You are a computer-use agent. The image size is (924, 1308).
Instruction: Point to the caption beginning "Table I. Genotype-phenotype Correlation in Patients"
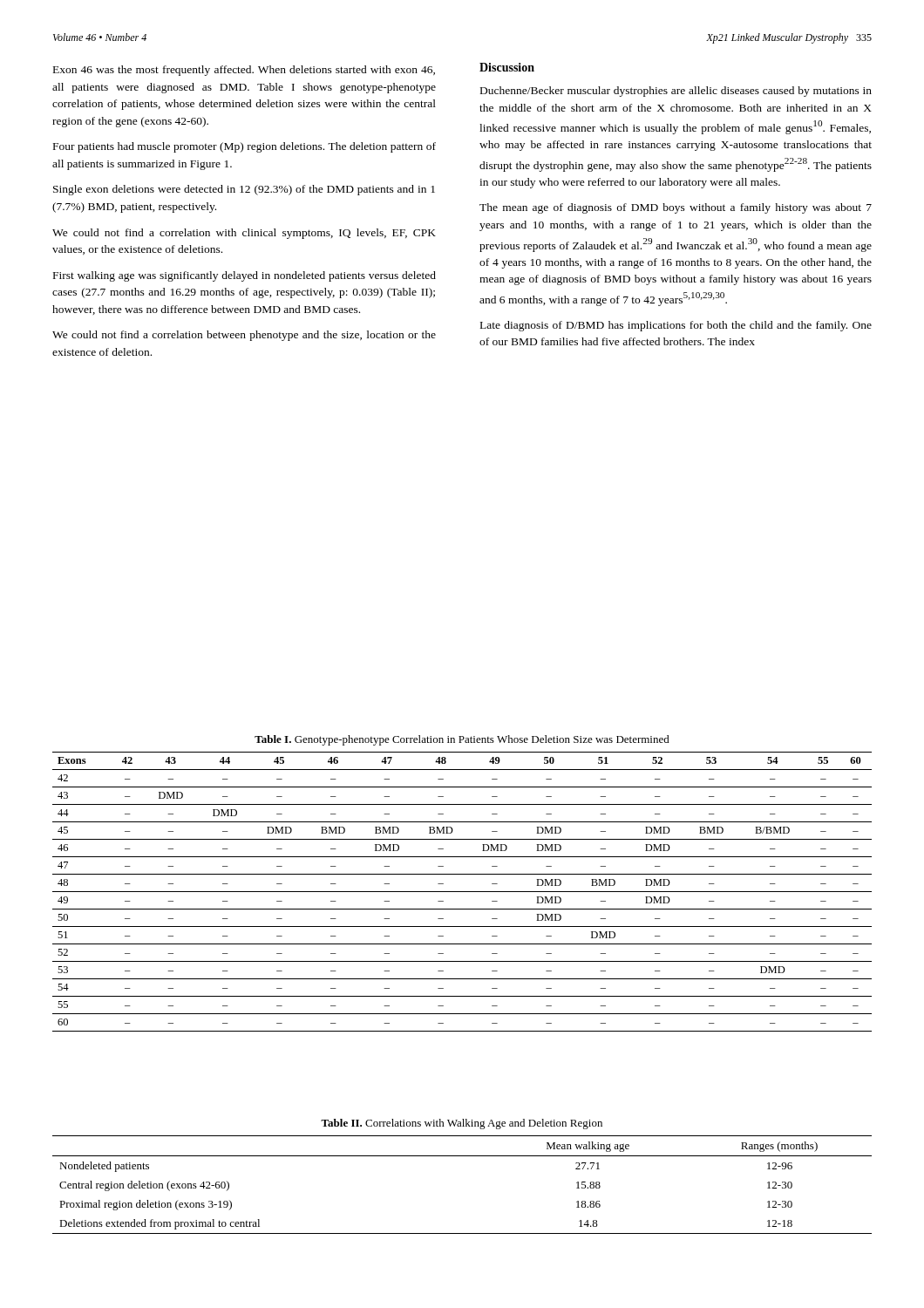462,739
